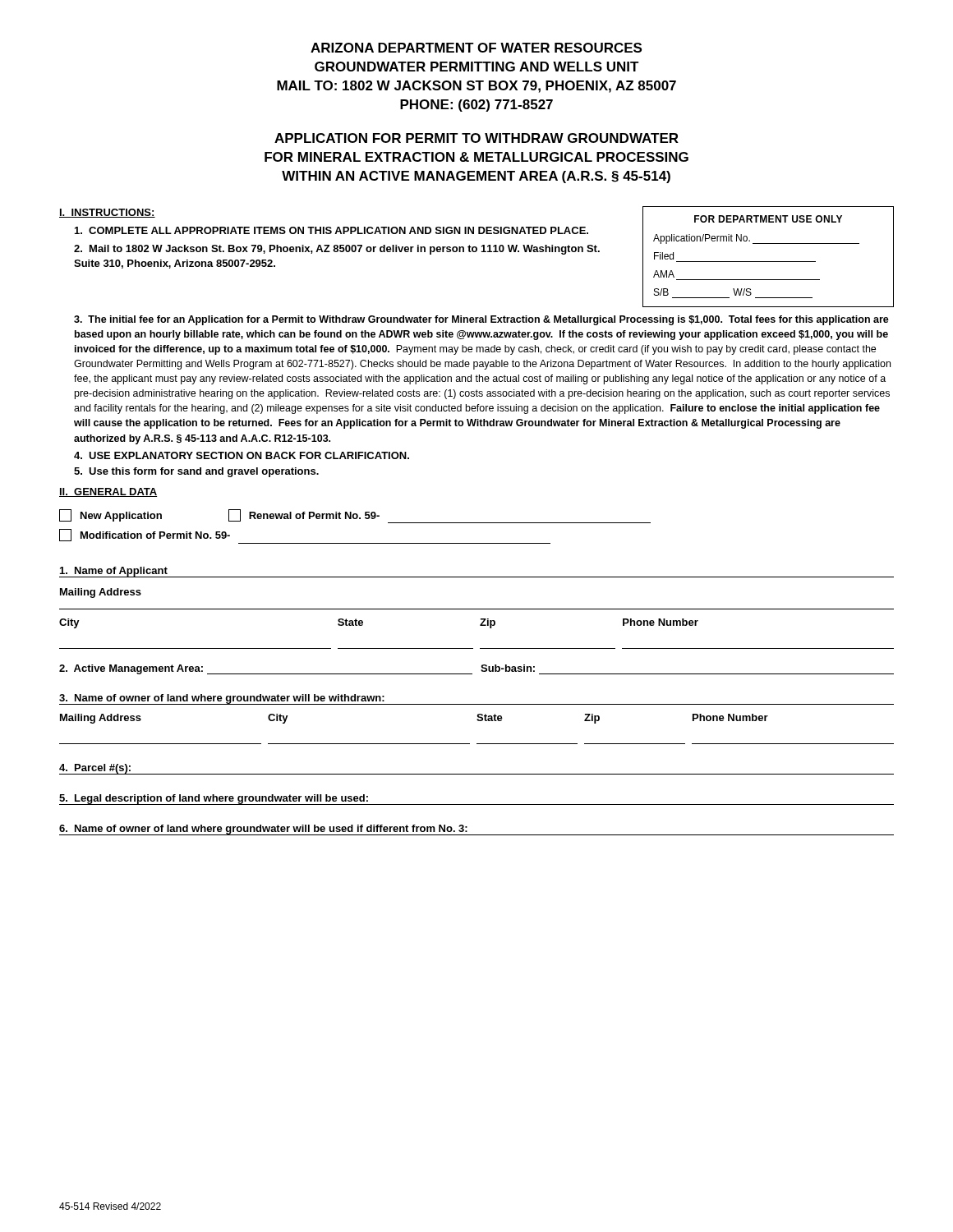953x1232 pixels.
Task: Where does it say "I. INSTRUCTIONS:"?
Action: tap(107, 212)
